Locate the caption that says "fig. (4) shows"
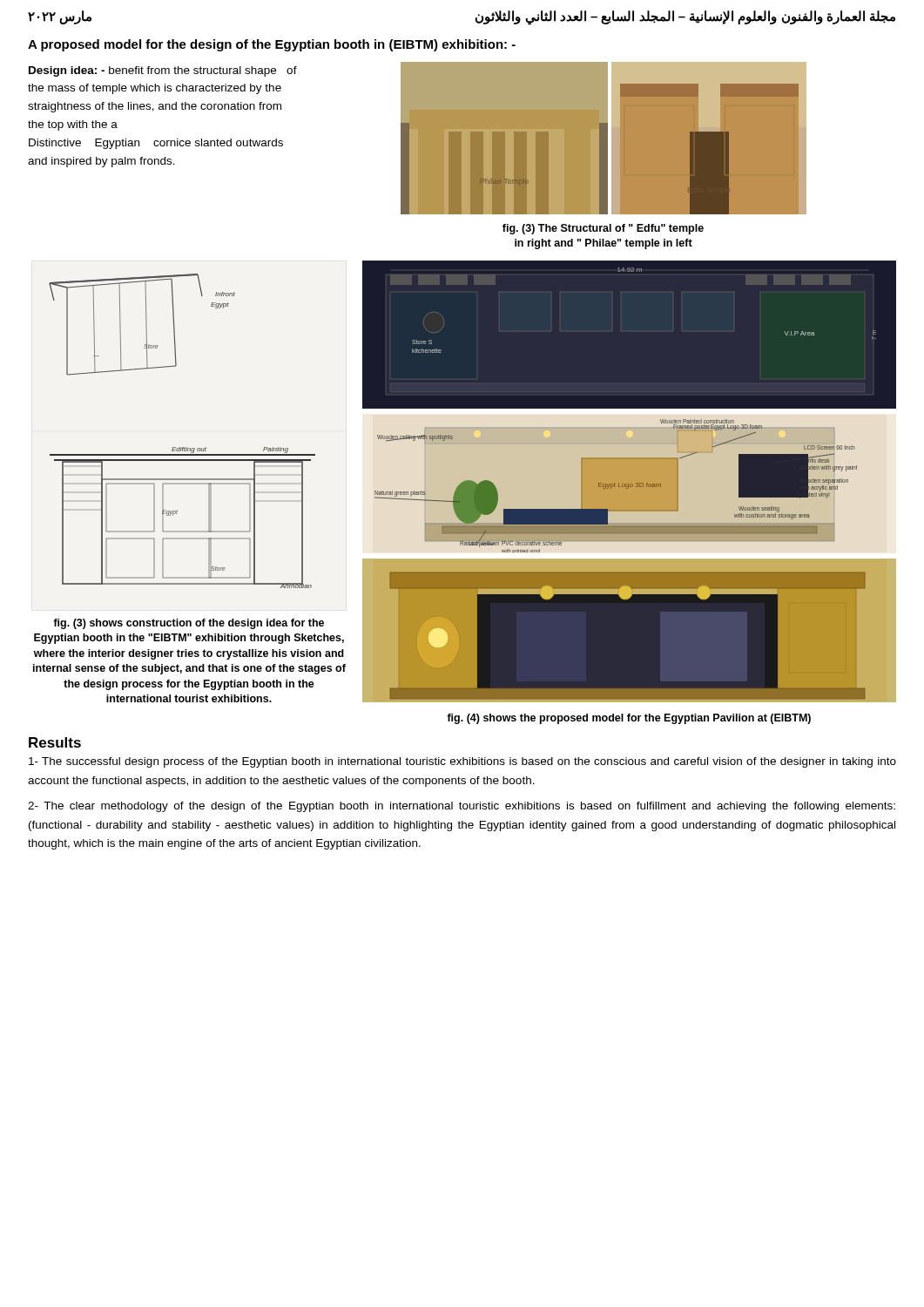 click(x=629, y=718)
